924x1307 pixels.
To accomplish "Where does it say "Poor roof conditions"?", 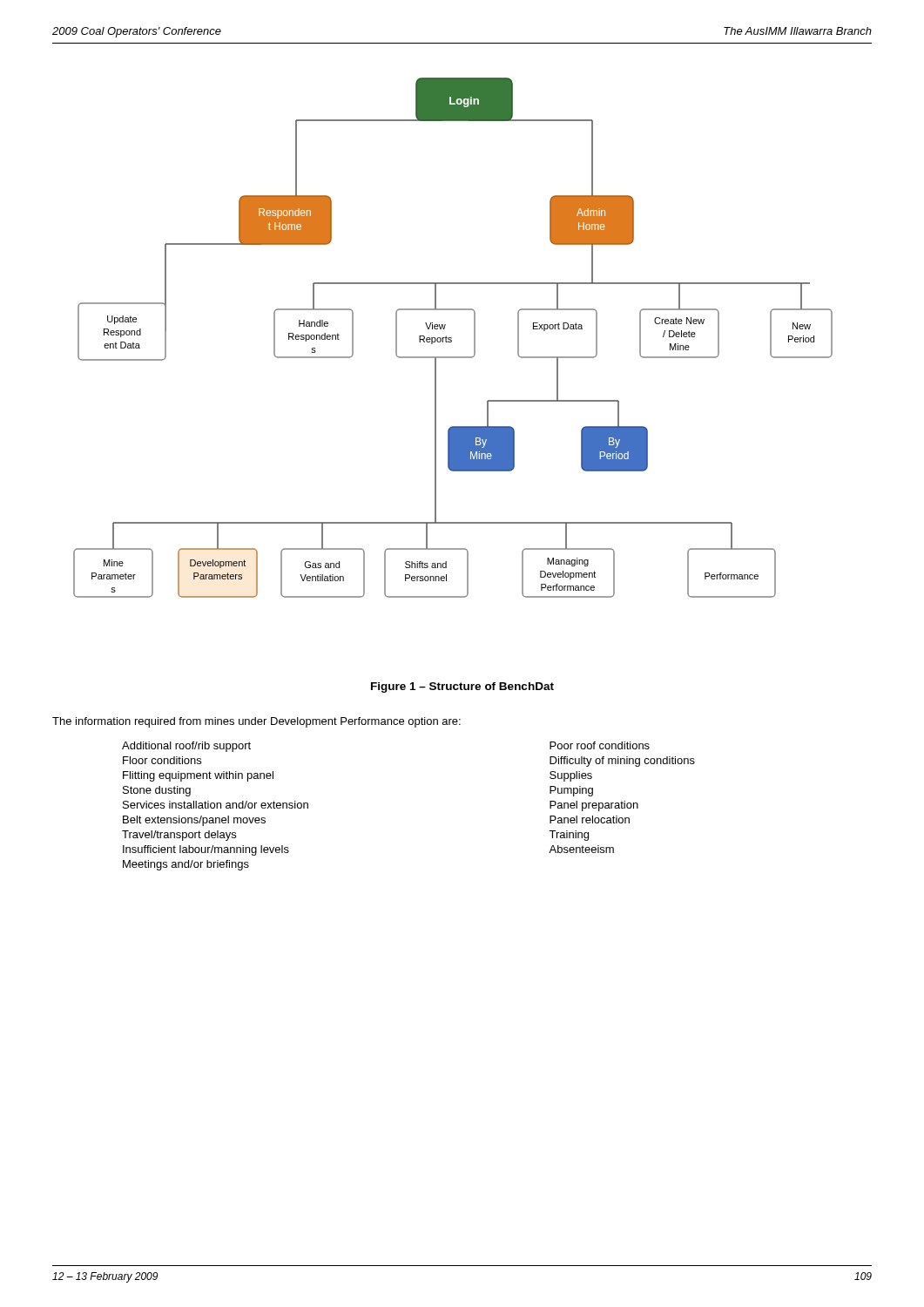I will (x=599, y=745).
